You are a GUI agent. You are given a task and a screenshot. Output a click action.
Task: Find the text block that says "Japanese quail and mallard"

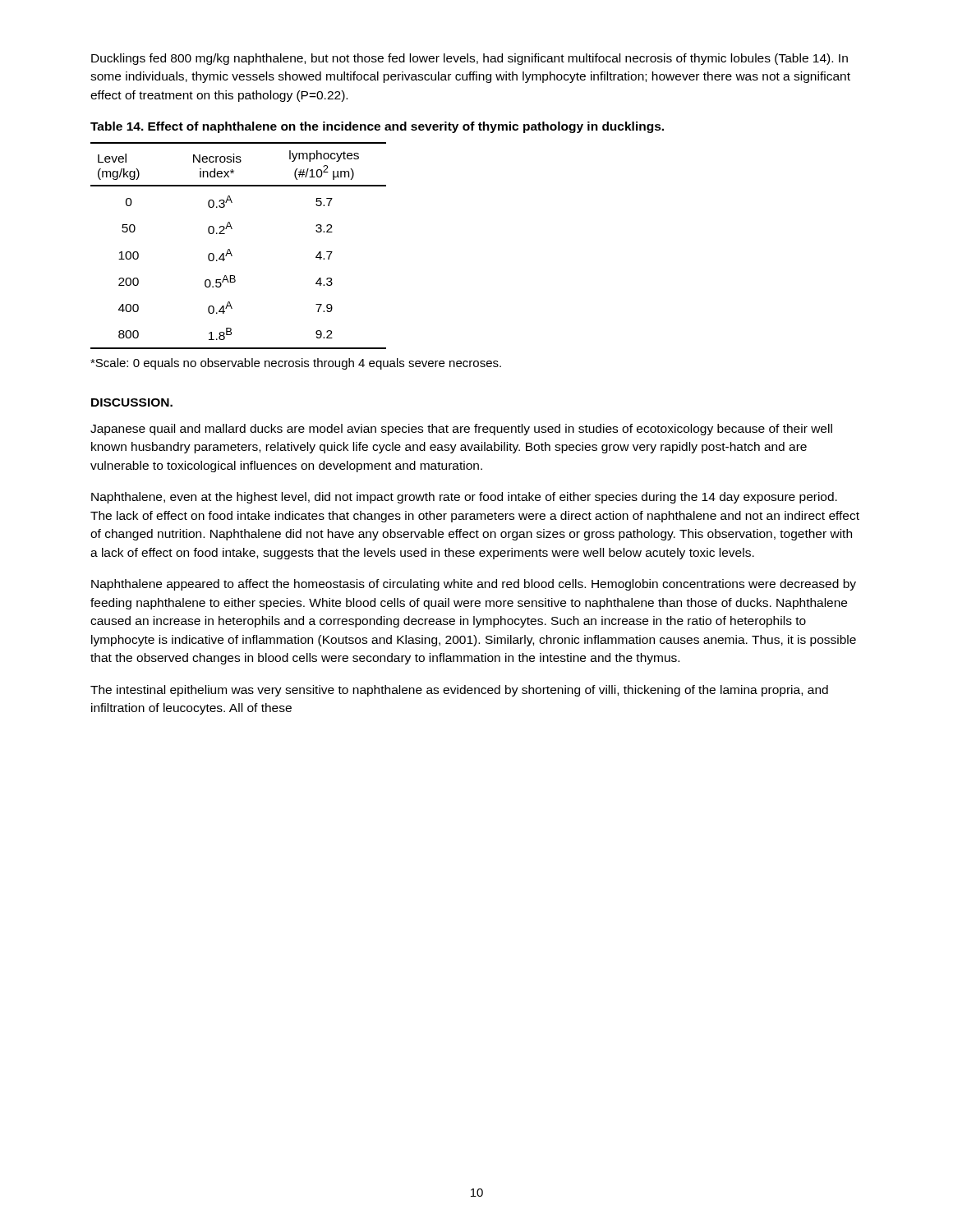tap(462, 447)
